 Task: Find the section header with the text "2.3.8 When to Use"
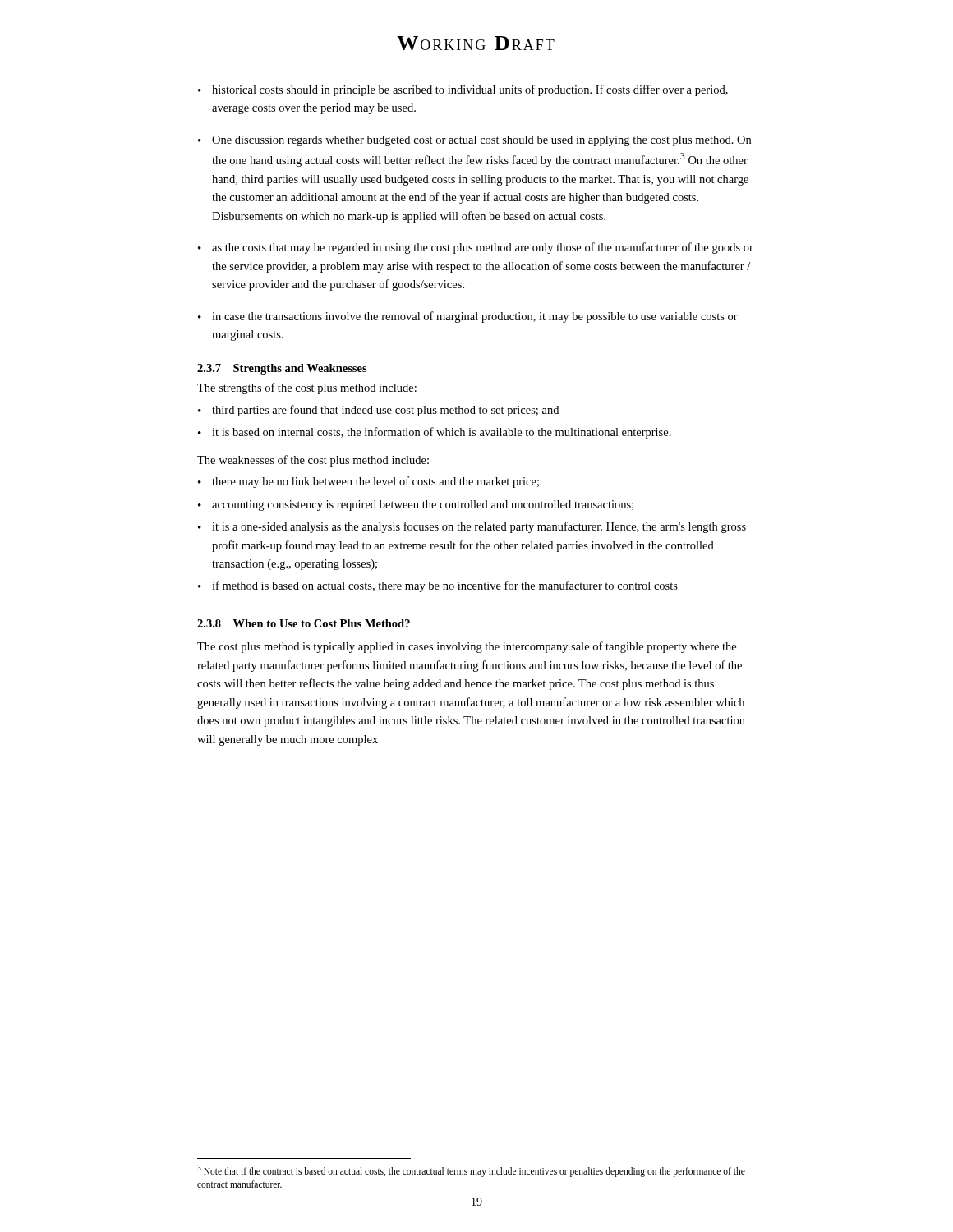click(304, 624)
